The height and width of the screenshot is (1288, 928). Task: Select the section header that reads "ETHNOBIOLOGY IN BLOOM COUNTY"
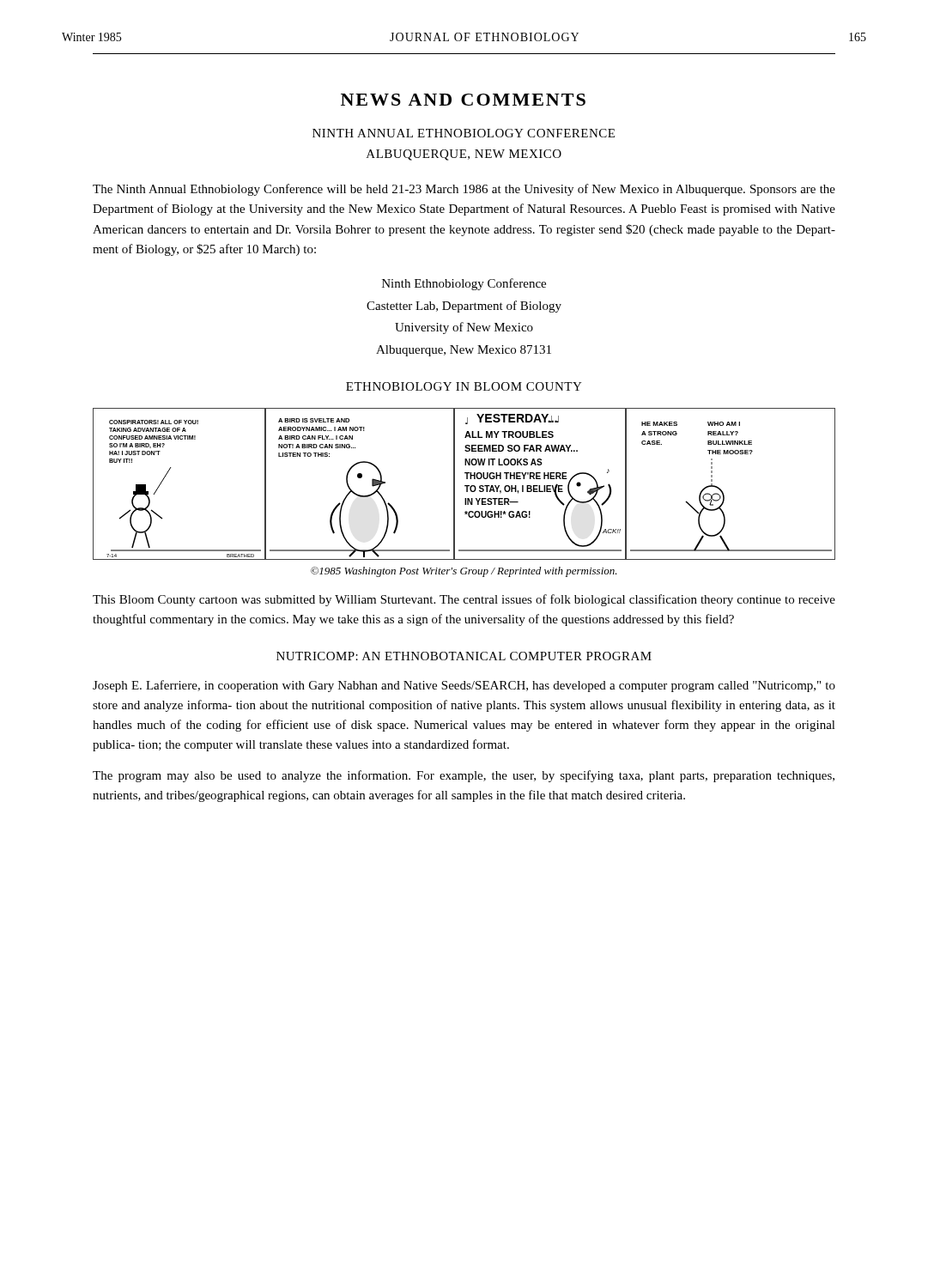tap(464, 386)
